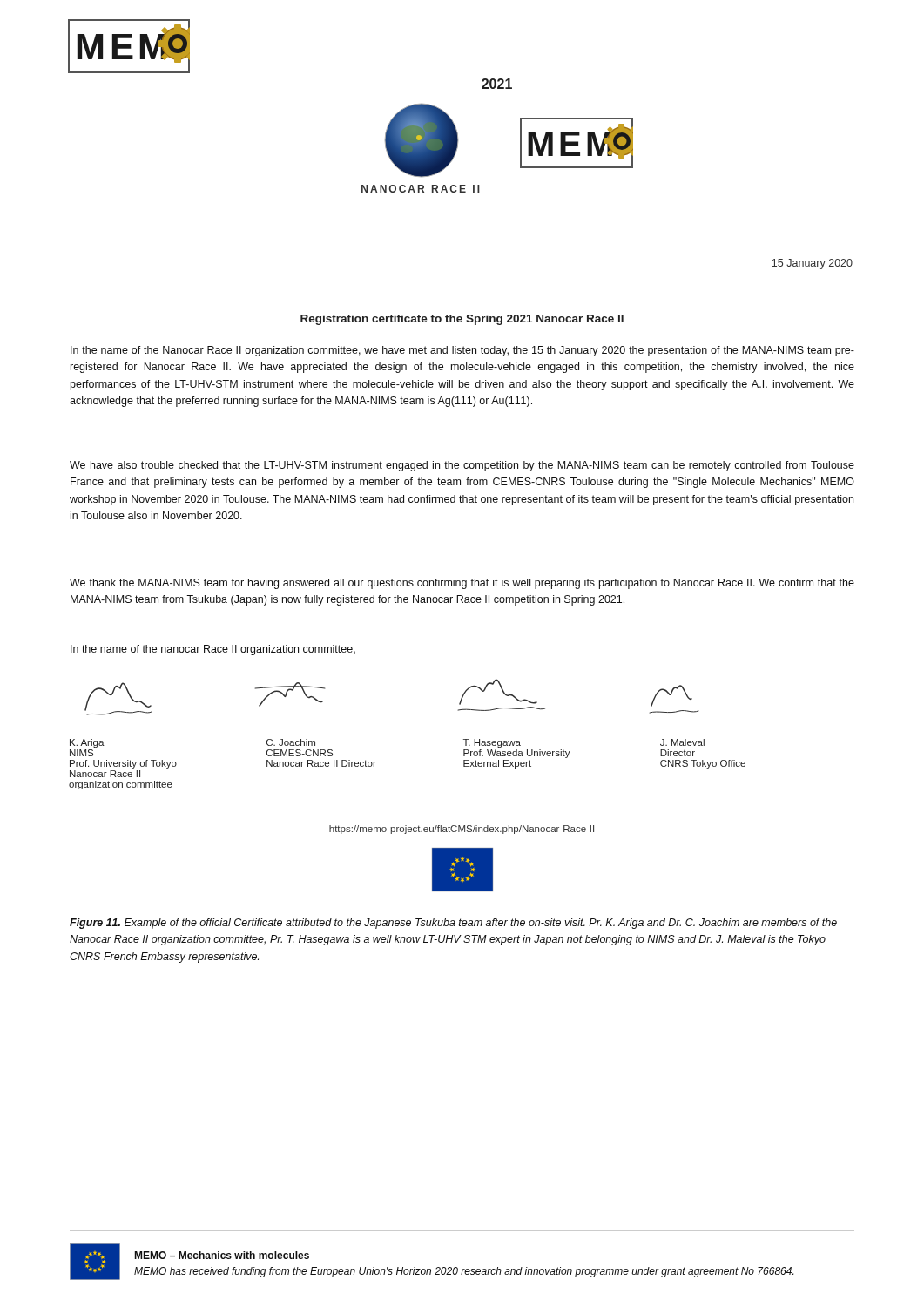This screenshot has height=1307, width=924.
Task: Locate the text block with the text "In the name of the nanocar Race"
Action: [x=213, y=649]
